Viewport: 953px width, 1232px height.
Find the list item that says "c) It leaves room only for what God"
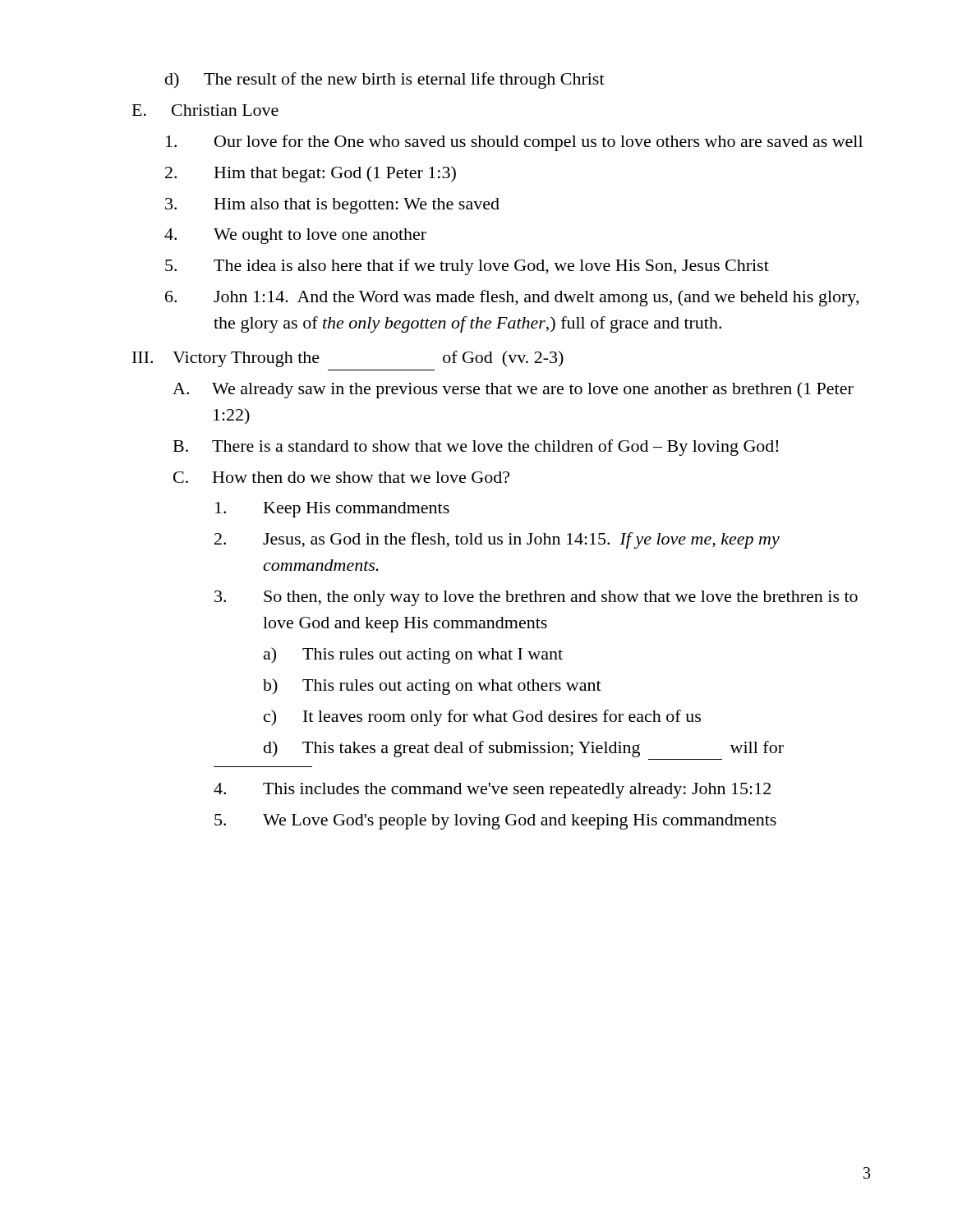[567, 716]
